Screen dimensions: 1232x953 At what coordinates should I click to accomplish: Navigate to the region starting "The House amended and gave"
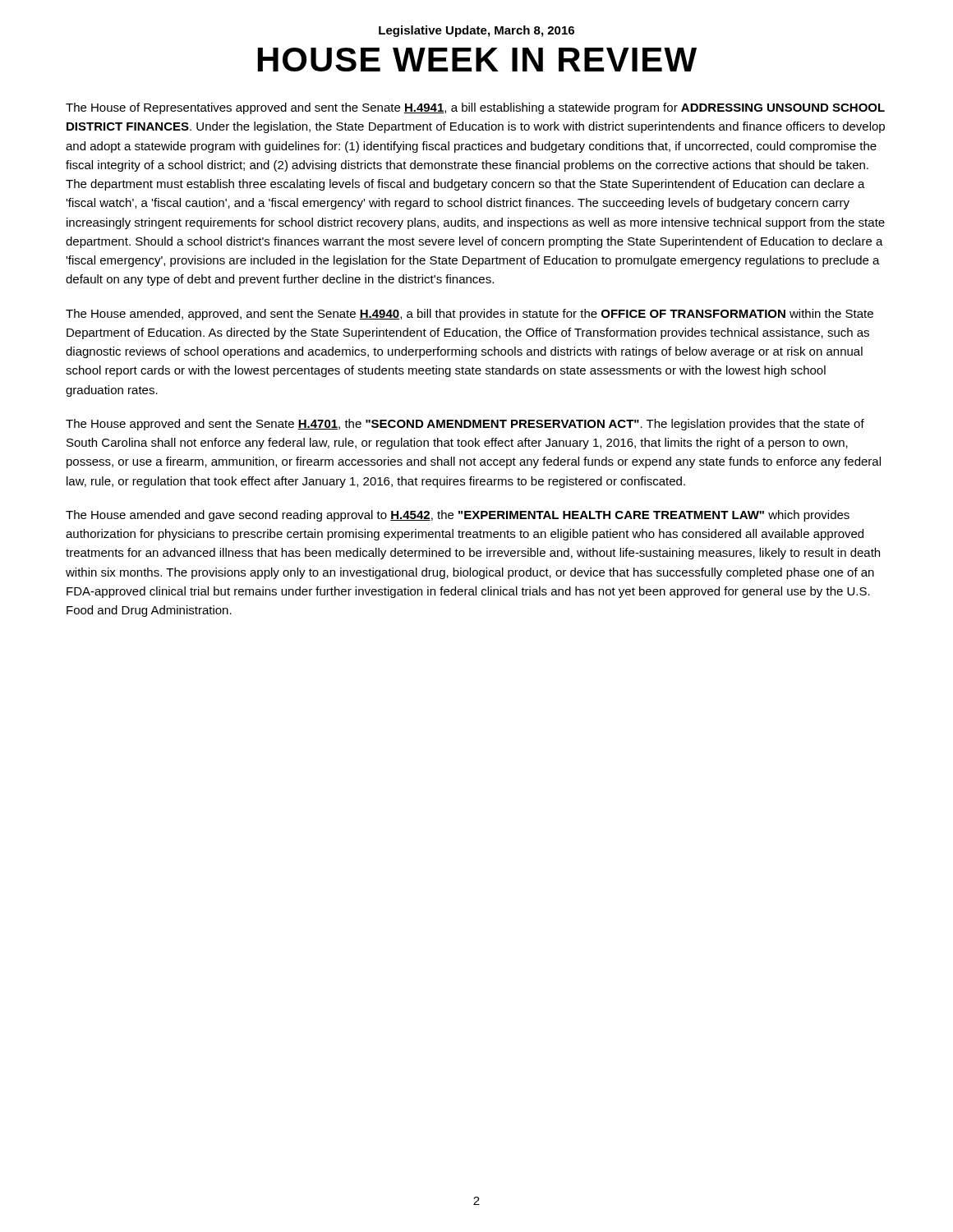click(473, 562)
